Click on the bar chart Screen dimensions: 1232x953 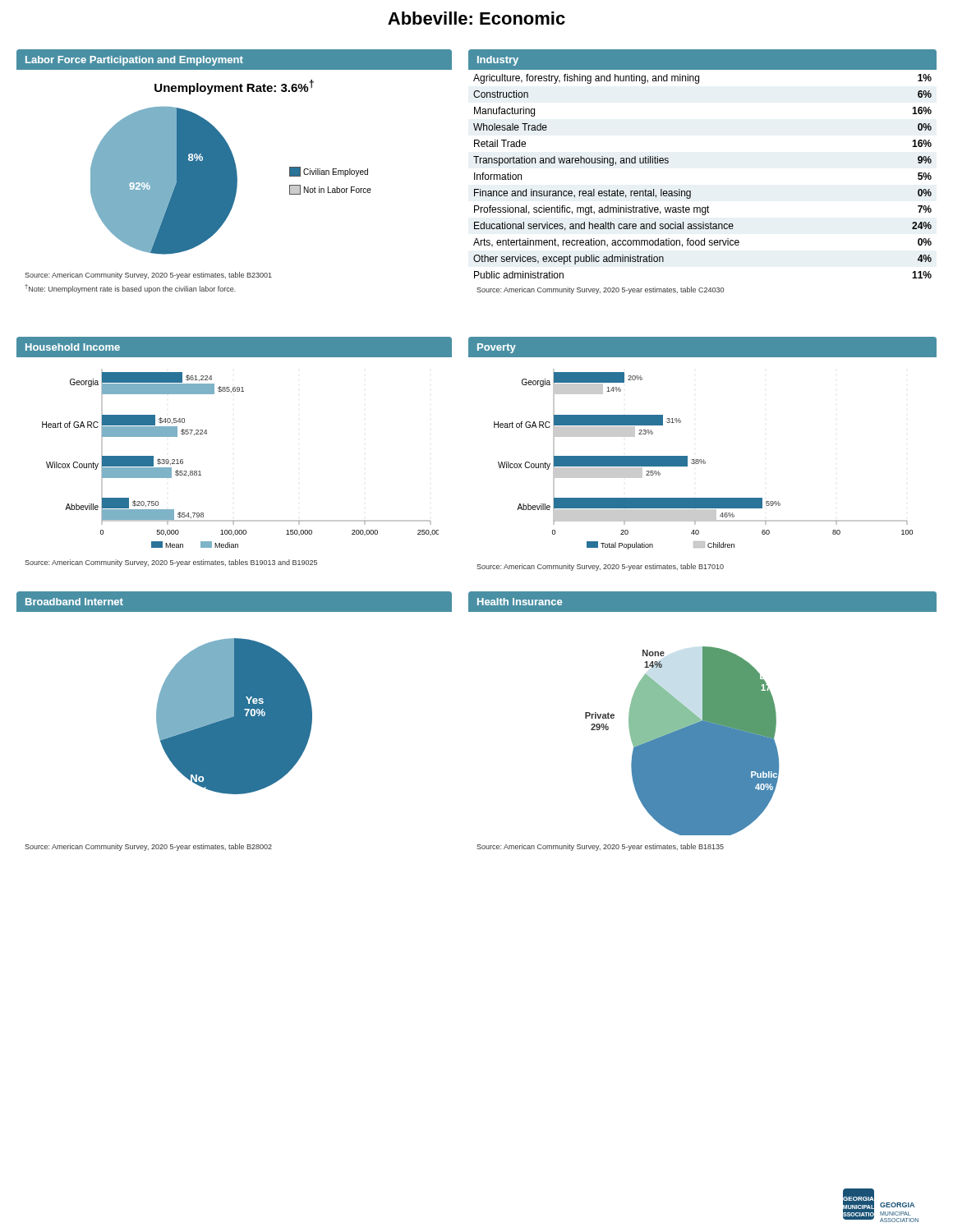[x=234, y=457]
